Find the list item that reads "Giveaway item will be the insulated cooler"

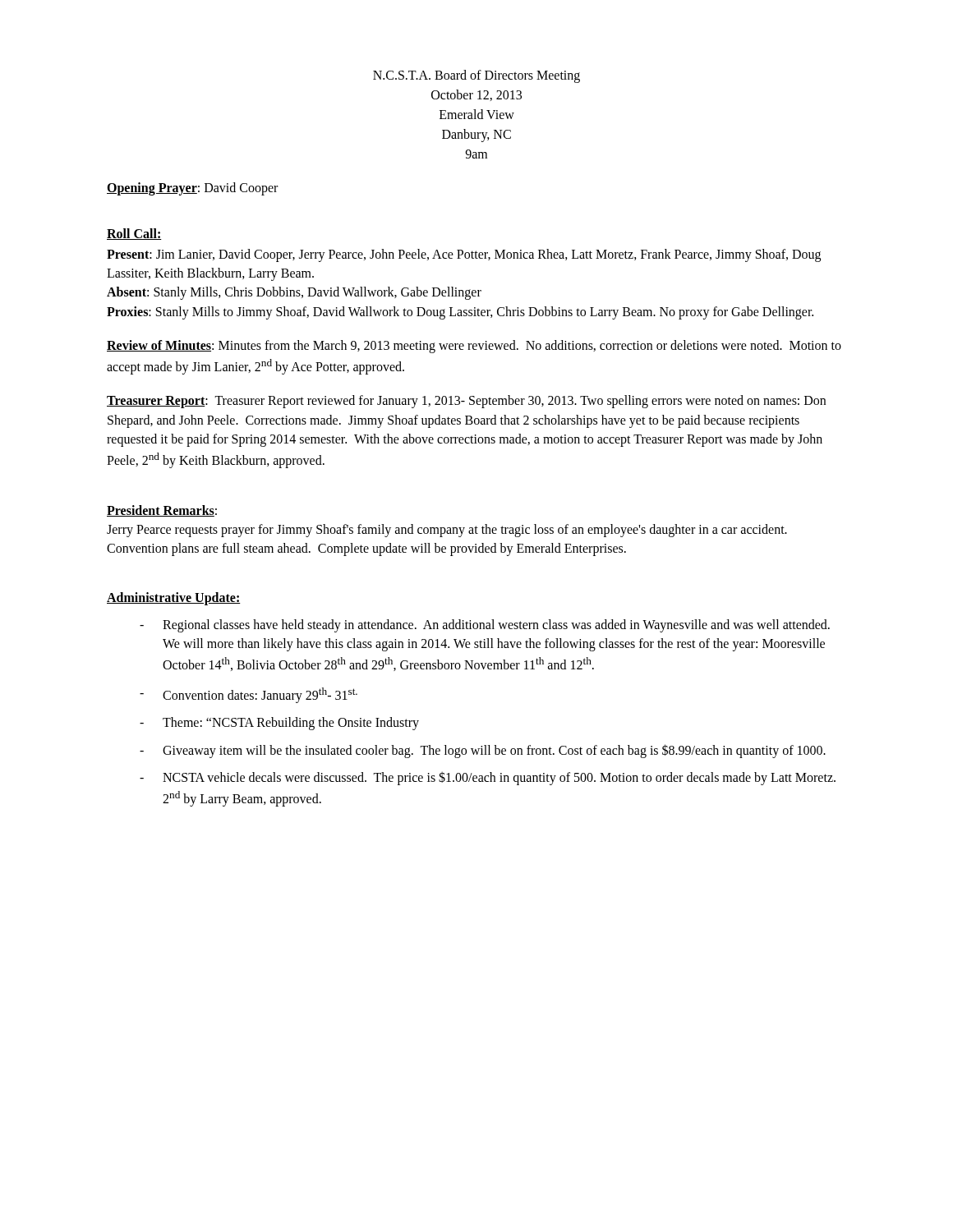[x=494, y=750]
